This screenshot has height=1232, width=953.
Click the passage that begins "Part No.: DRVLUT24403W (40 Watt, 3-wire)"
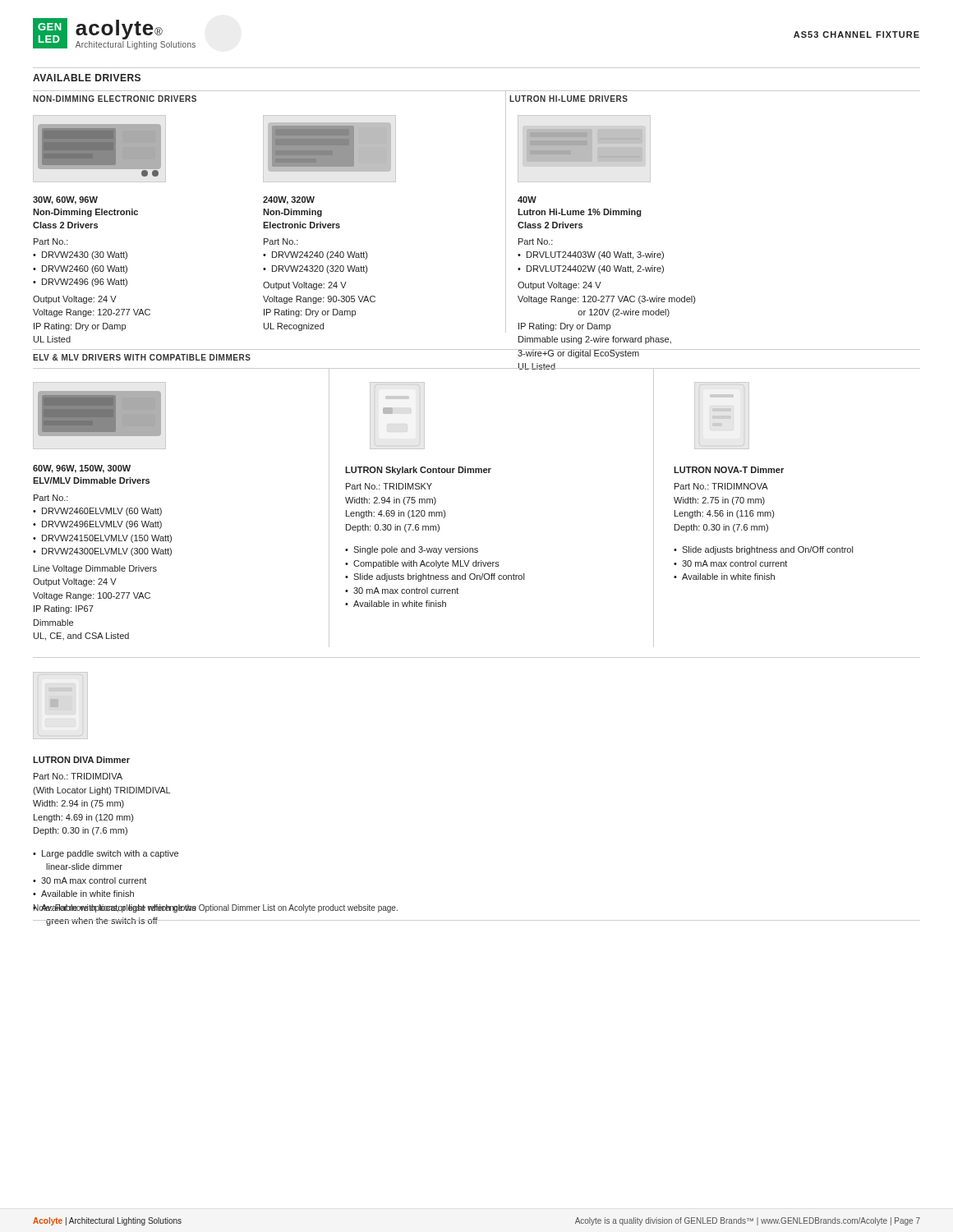536,241
